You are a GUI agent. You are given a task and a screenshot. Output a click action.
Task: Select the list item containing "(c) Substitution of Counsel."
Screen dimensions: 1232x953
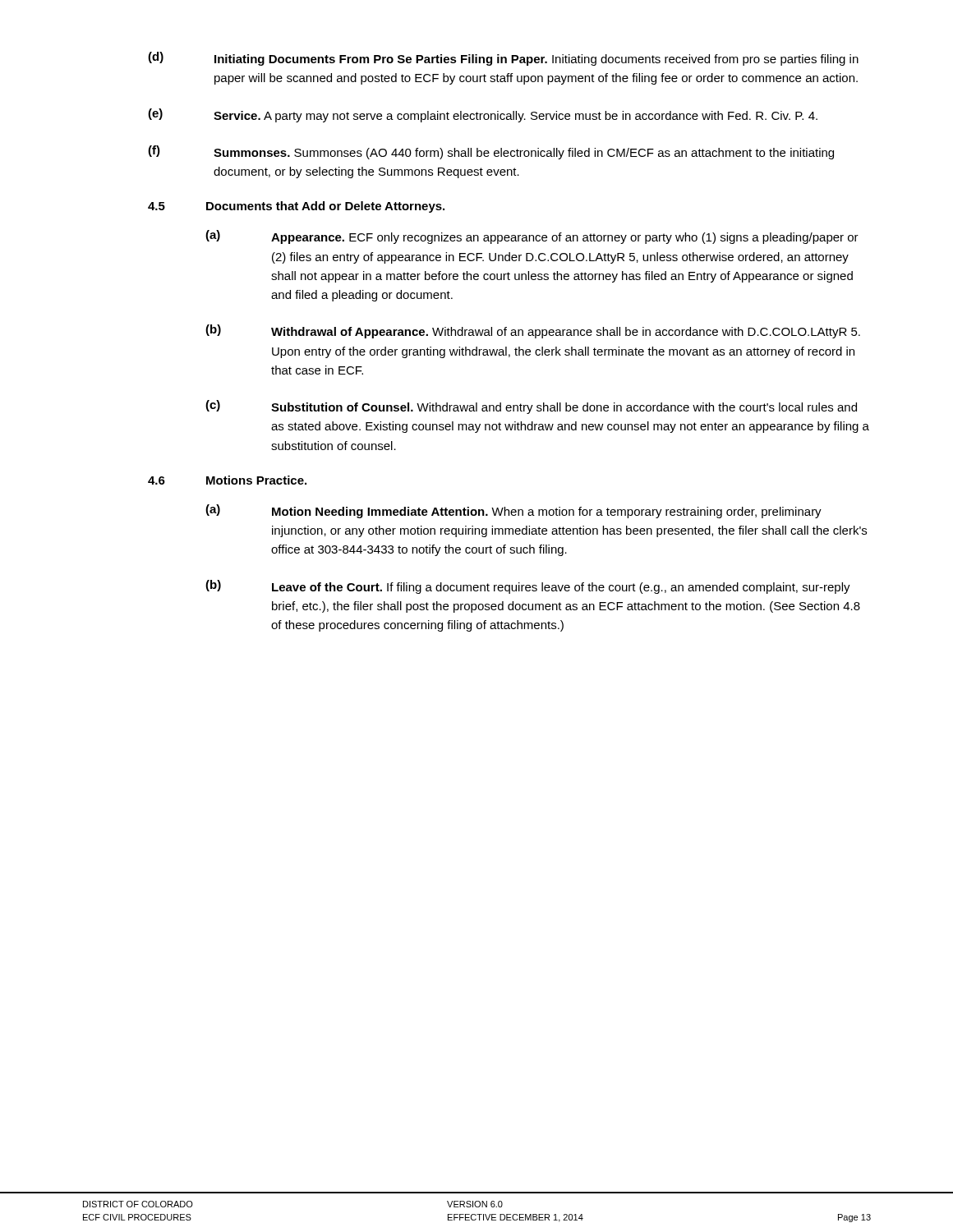click(x=538, y=426)
